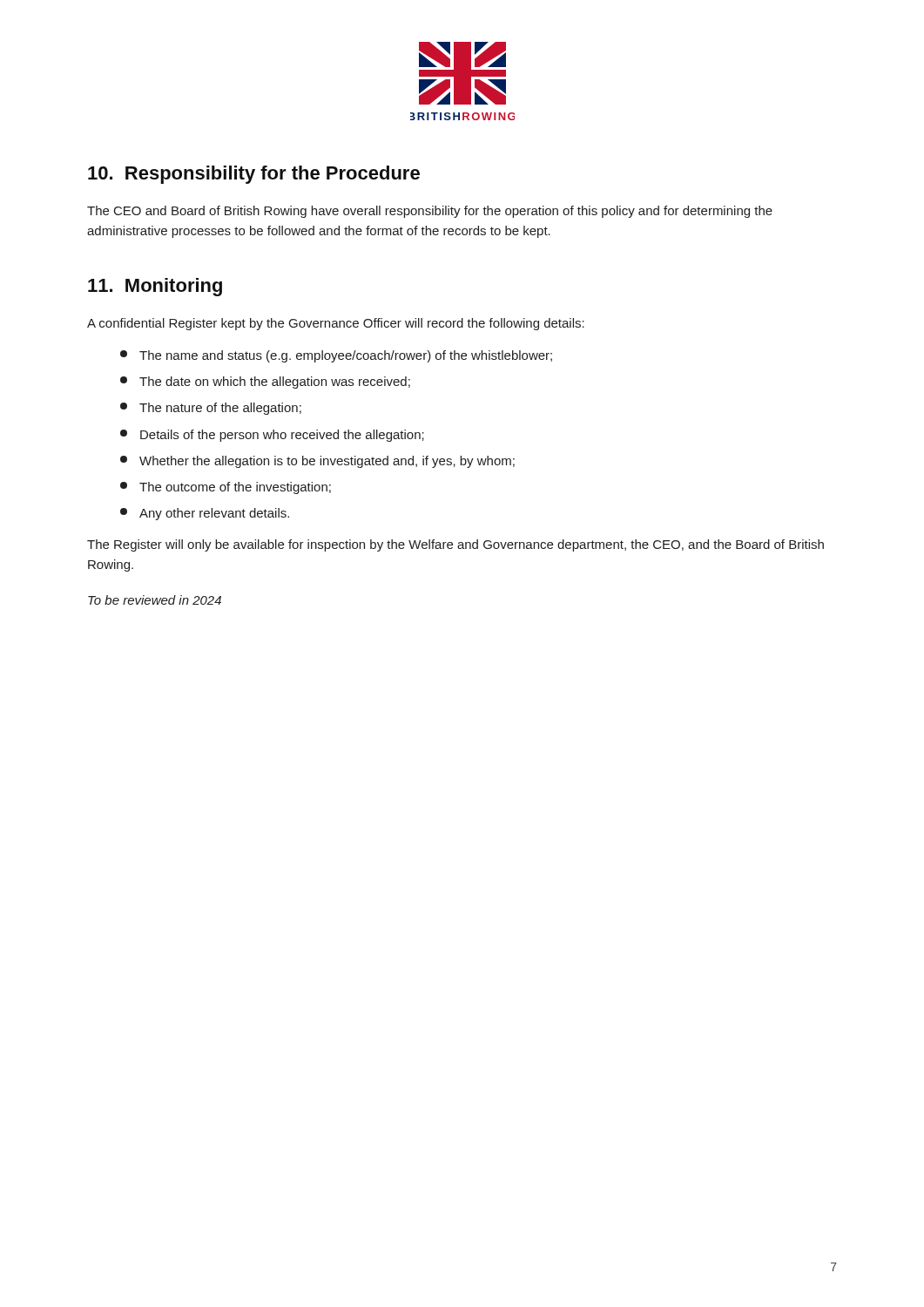Select the section header that reads "11. Monitoring"
Image resolution: width=924 pixels, height=1307 pixels.
pos(155,285)
